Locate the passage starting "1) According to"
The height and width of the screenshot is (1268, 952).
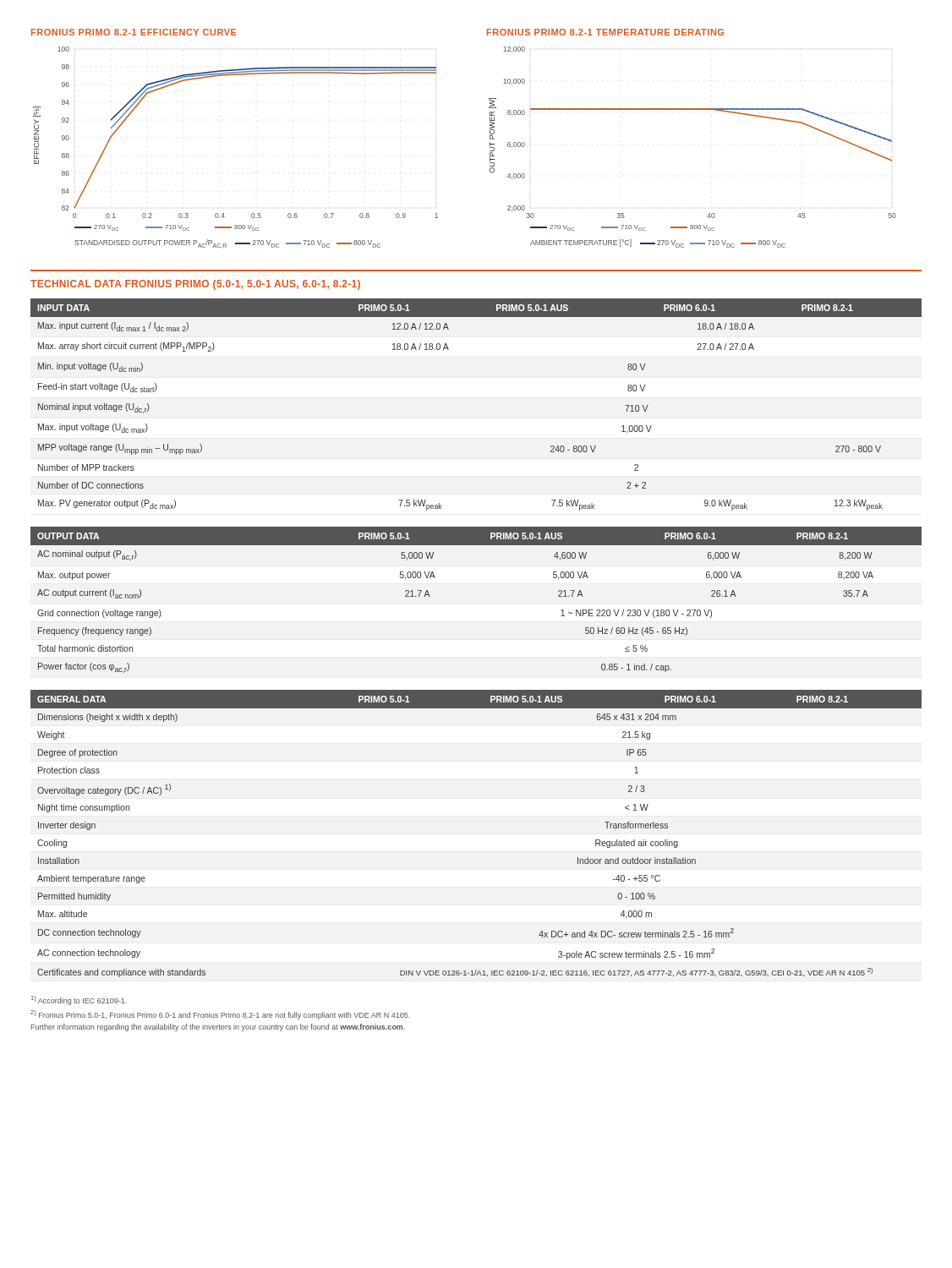coord(79,1000)
